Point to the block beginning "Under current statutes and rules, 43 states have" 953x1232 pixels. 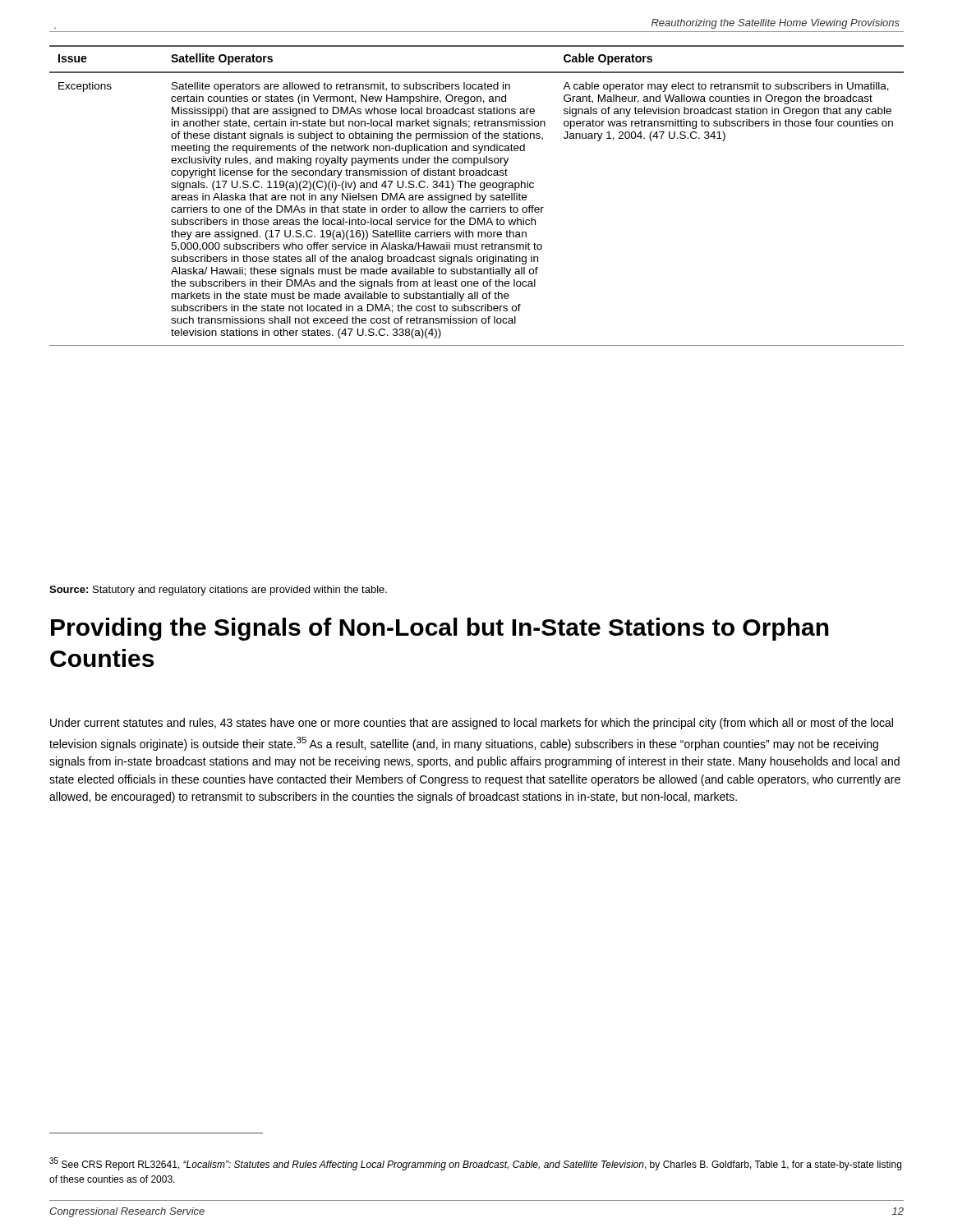[475, 760]
